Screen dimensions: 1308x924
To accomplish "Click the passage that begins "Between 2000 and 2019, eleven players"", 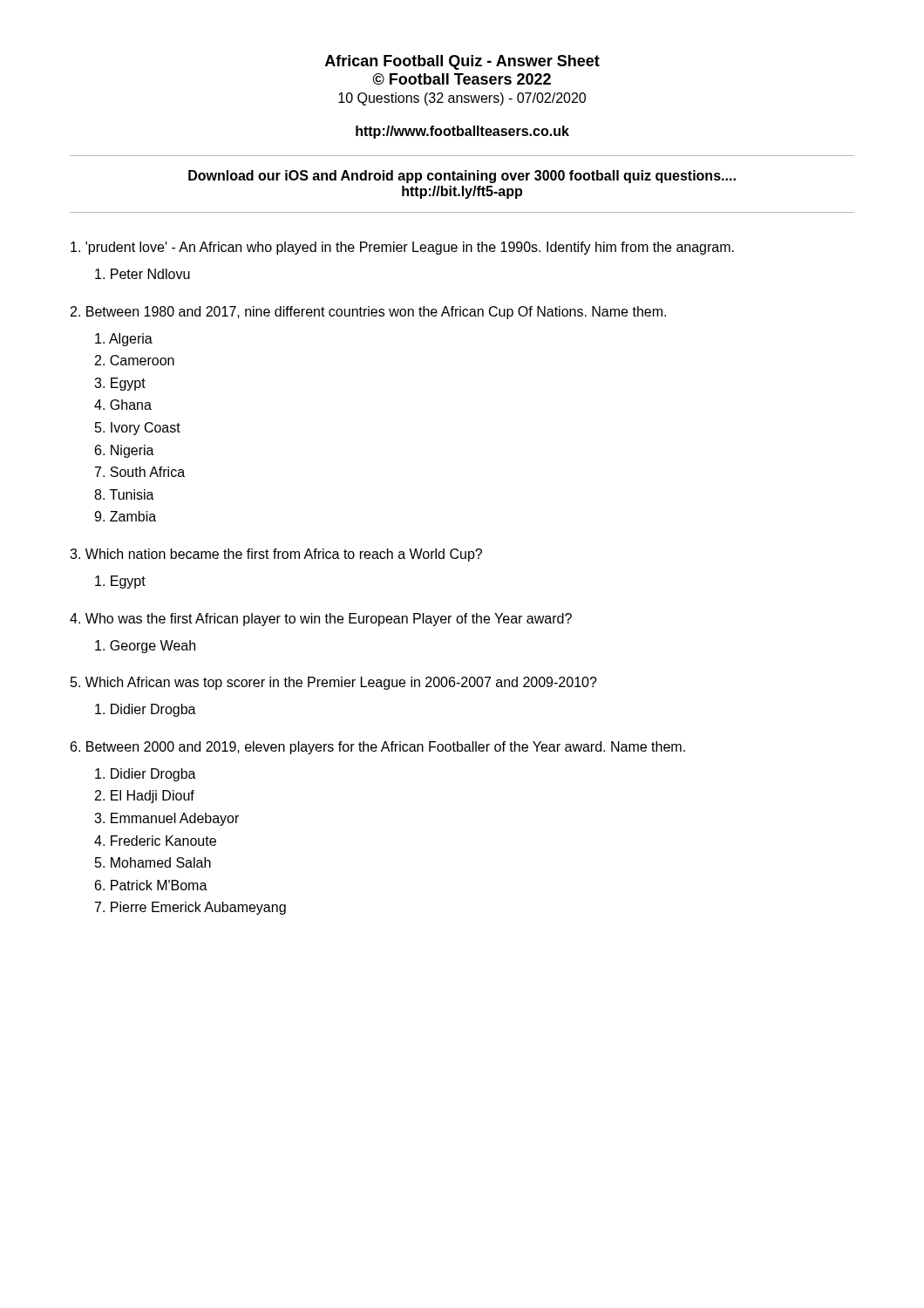I will (x=378, y=747).
